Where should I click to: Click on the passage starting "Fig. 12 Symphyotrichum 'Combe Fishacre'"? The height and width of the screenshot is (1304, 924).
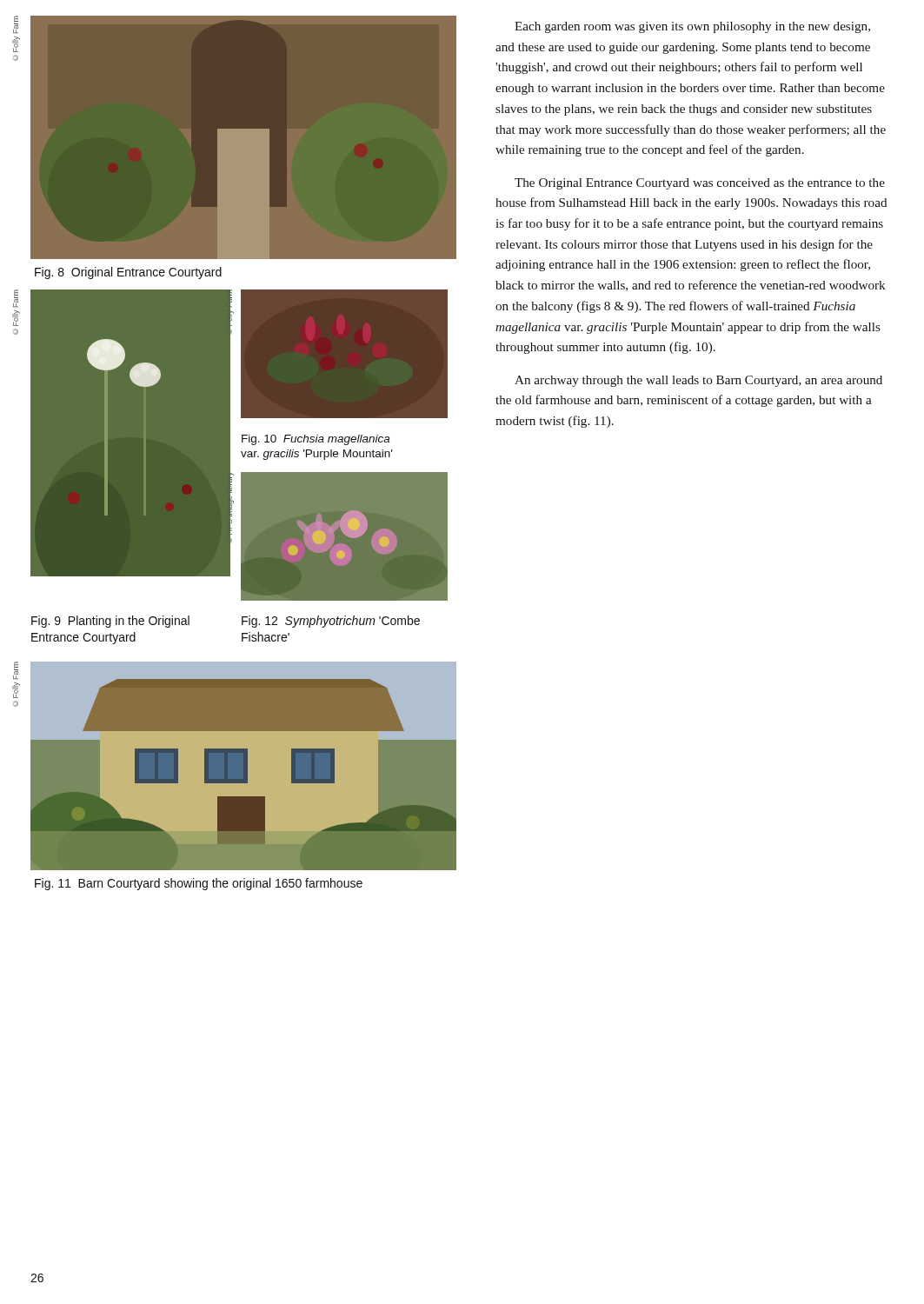coord(331,629)
